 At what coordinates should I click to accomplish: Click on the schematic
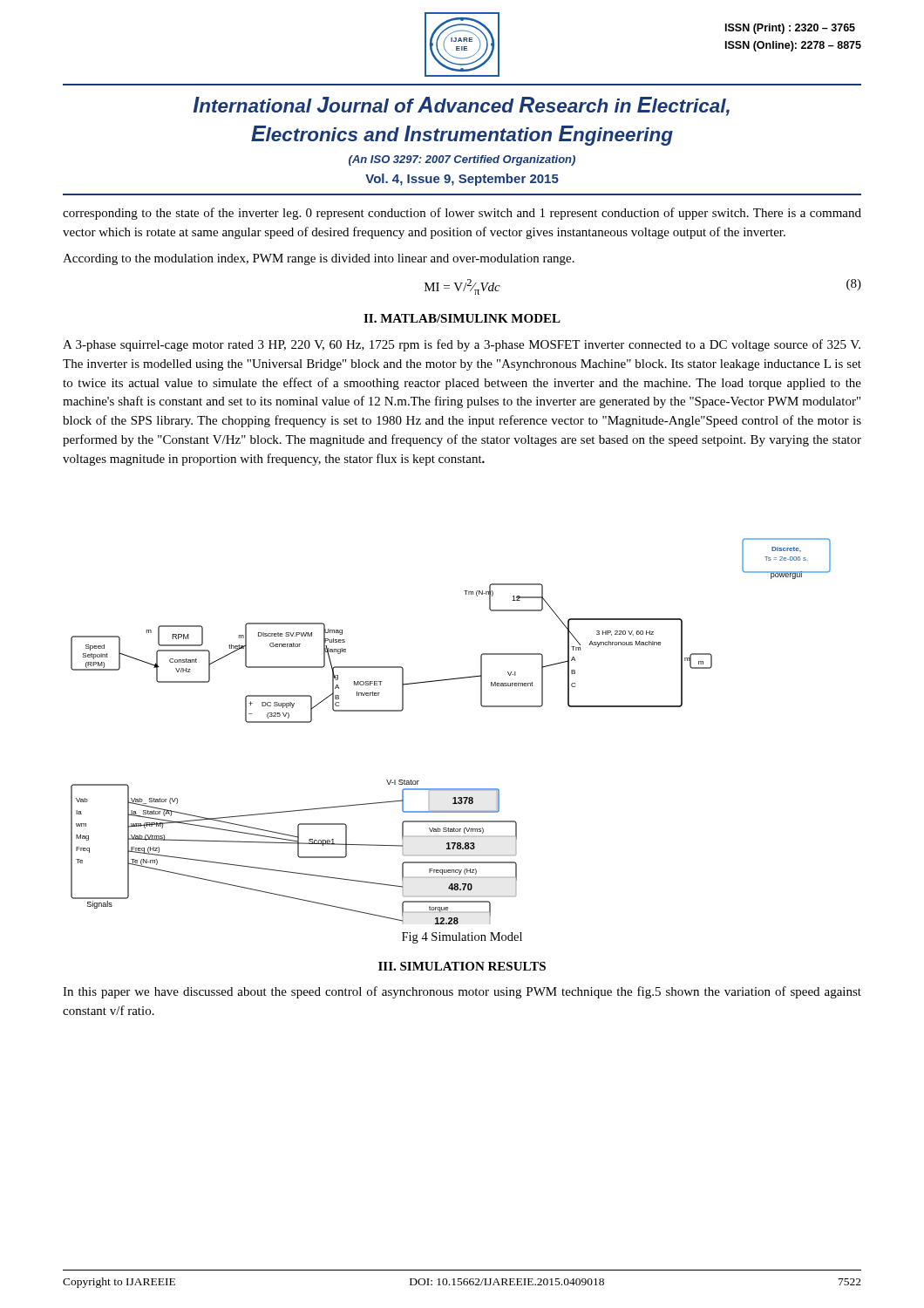click(x=462, y=728)
